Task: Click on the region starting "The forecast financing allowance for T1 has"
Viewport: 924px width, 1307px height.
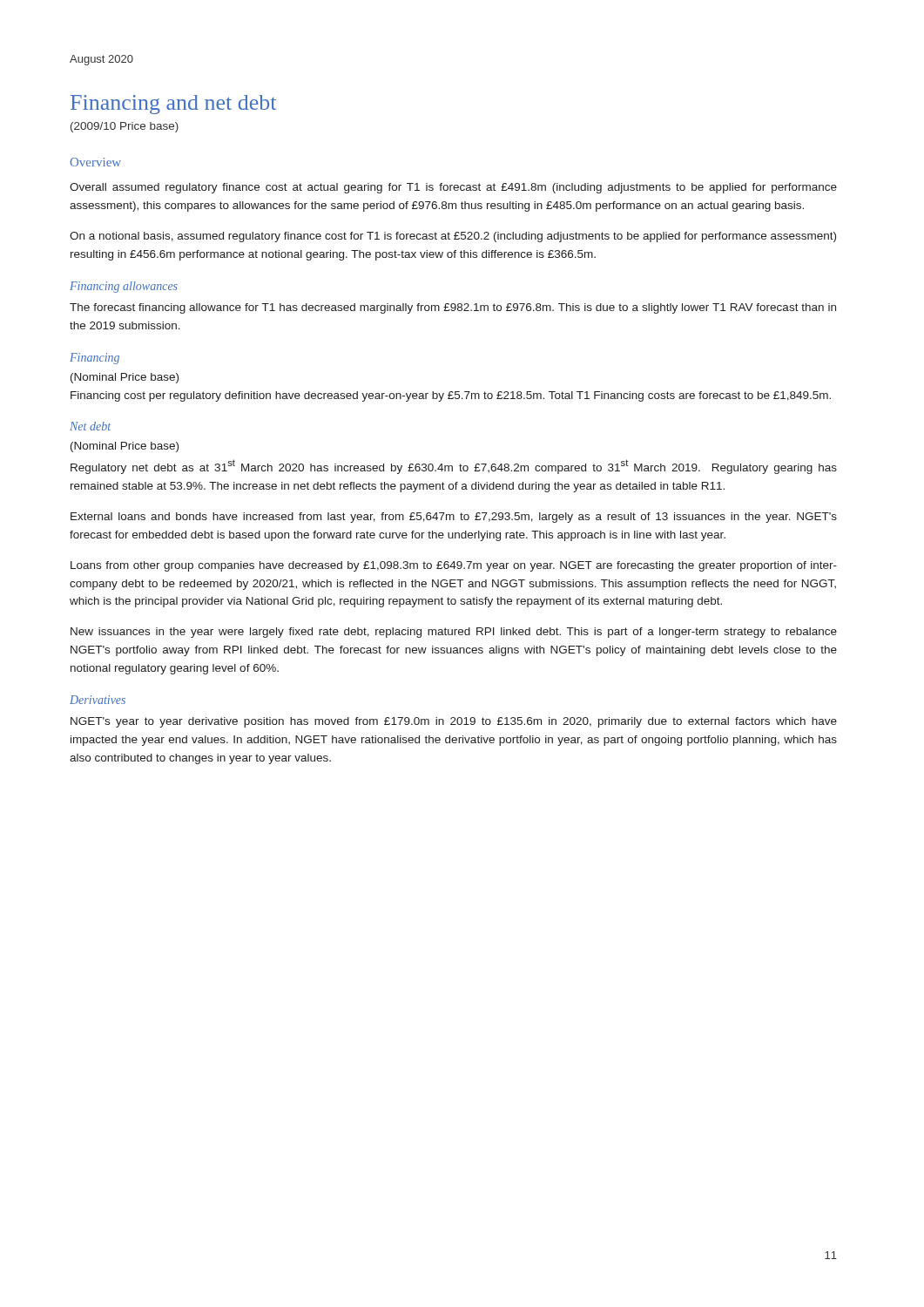Action: click(x=453, y=316)
